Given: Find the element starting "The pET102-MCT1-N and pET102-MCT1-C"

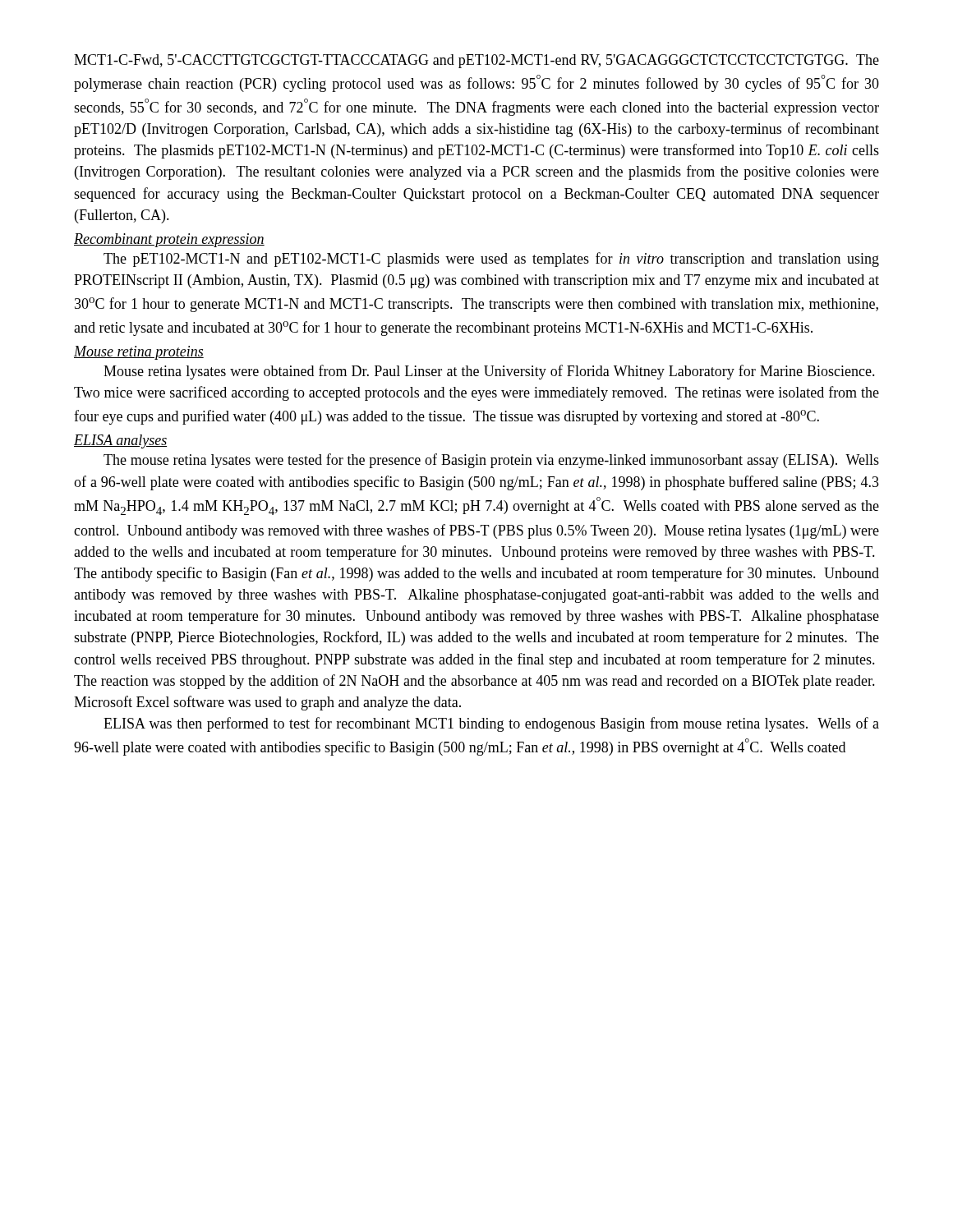Looking at the screenshot, I should (x=476, y=293).
